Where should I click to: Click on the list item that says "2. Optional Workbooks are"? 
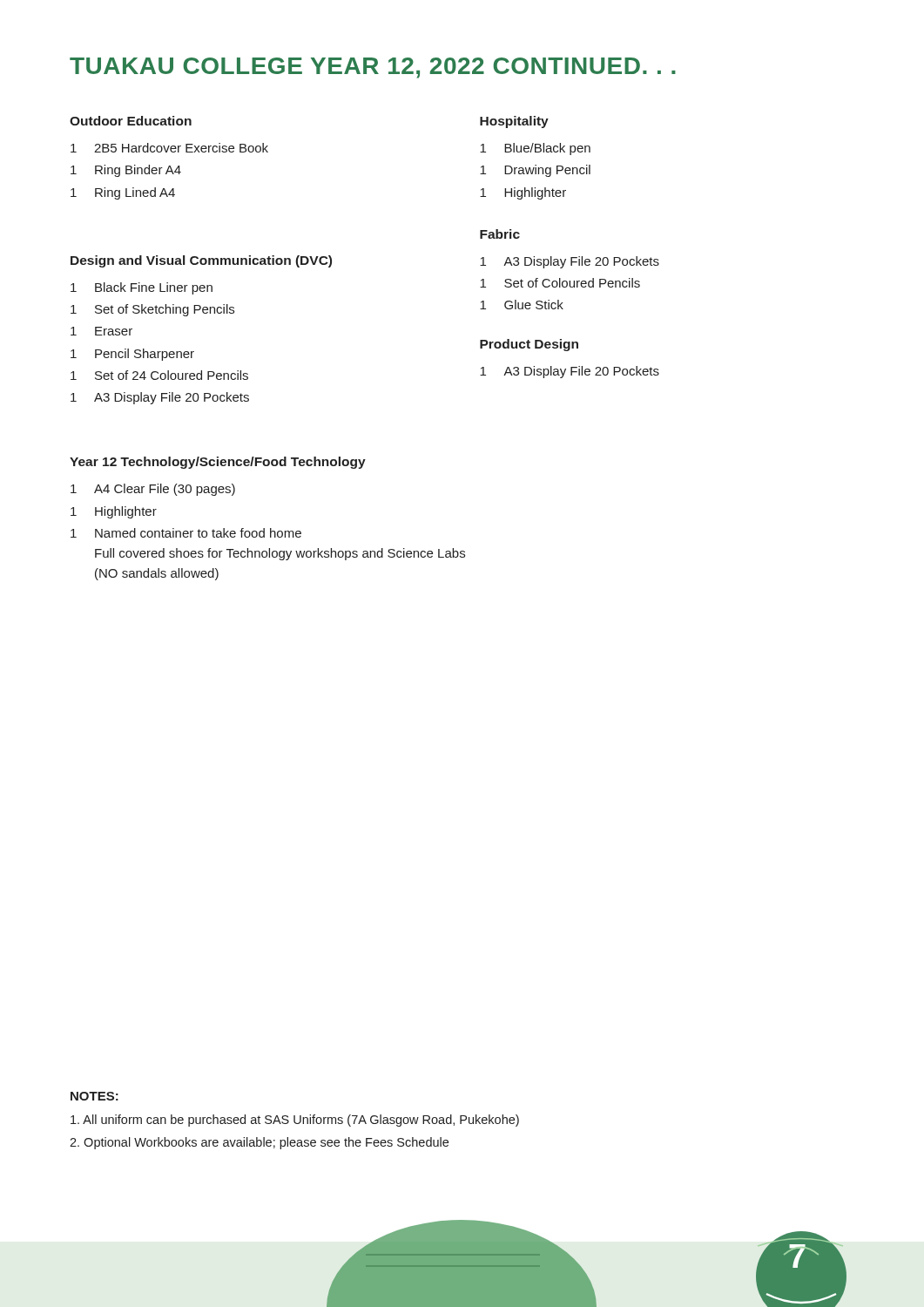(x=259, y=1142)
